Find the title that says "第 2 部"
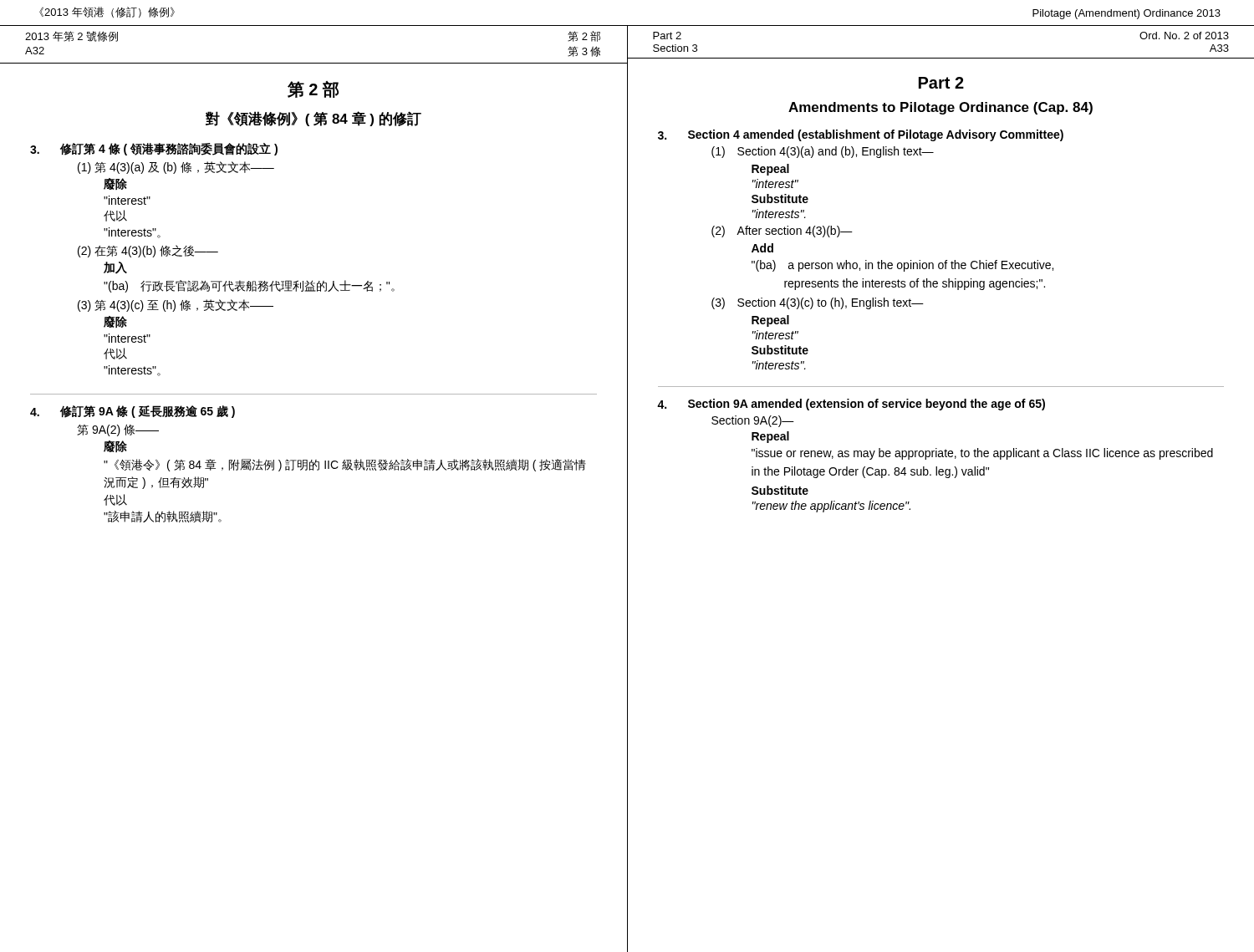This screenshot has height=952, width=1254. (x=313, y=89)
